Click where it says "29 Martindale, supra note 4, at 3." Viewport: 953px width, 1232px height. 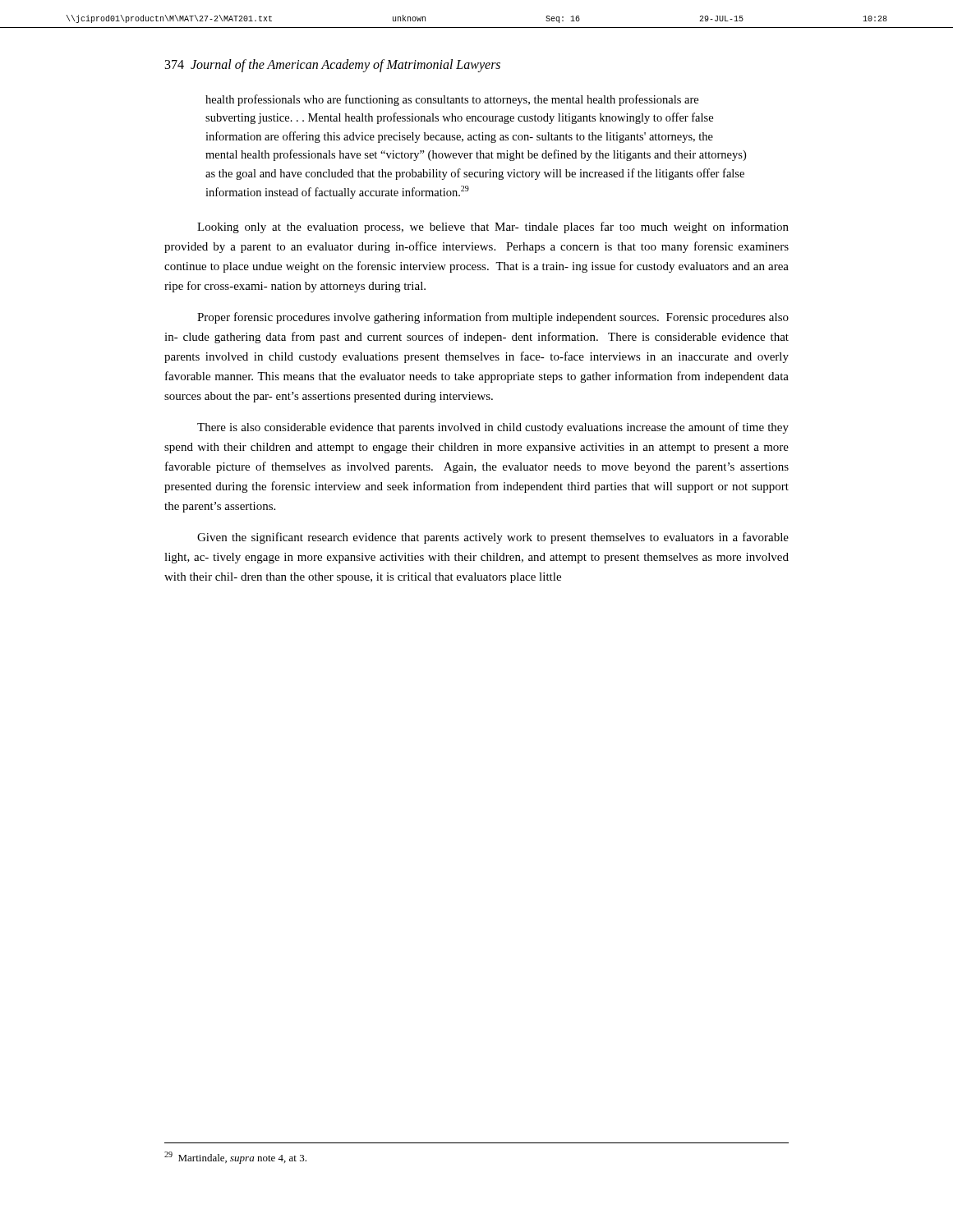click(x=236, y=1157)
